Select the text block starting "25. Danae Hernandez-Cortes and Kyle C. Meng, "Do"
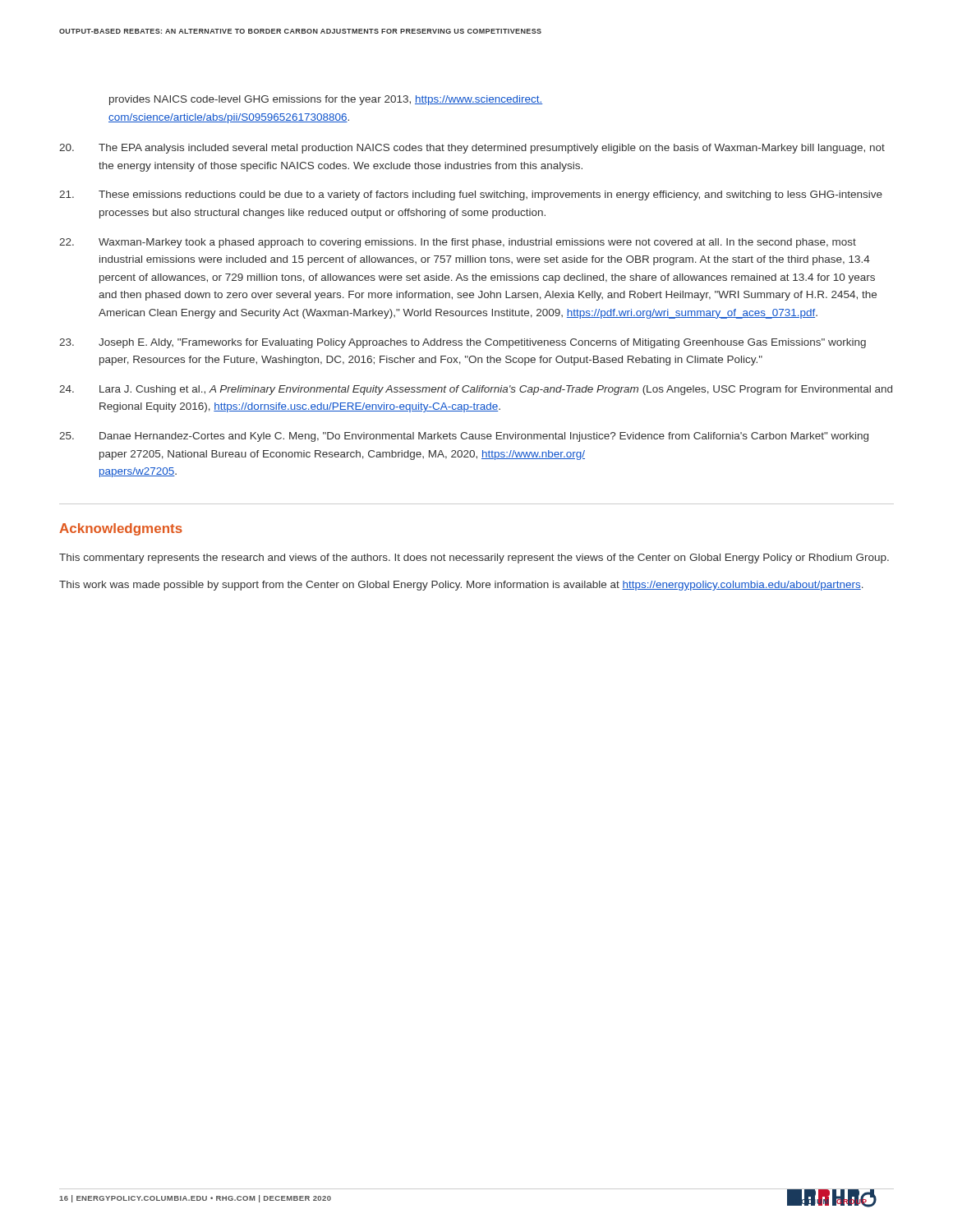Screen dimensions: 1232x953 pos(476,454)
